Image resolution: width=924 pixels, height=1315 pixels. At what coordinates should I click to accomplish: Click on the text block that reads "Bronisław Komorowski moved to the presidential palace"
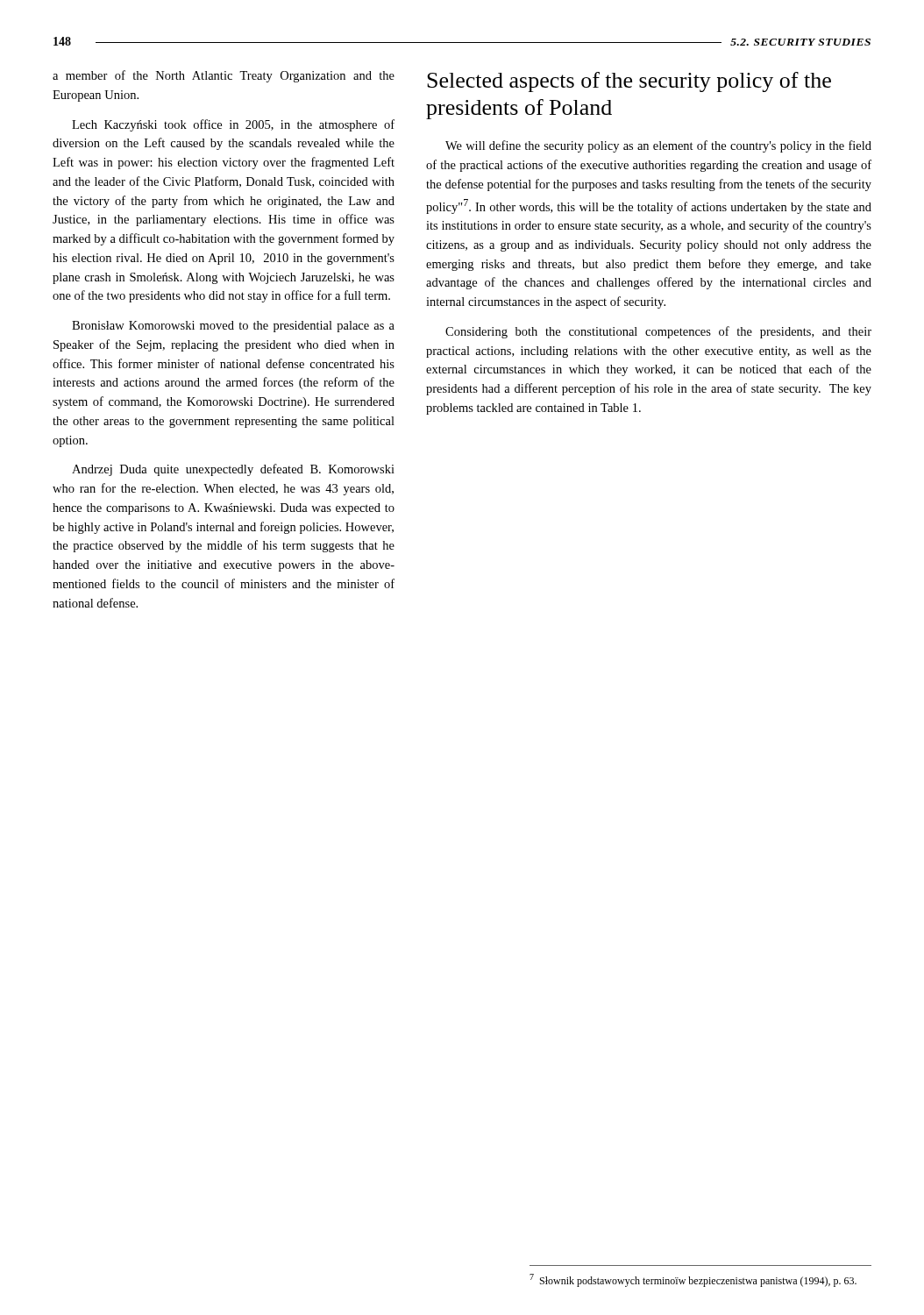pos(224,382)
